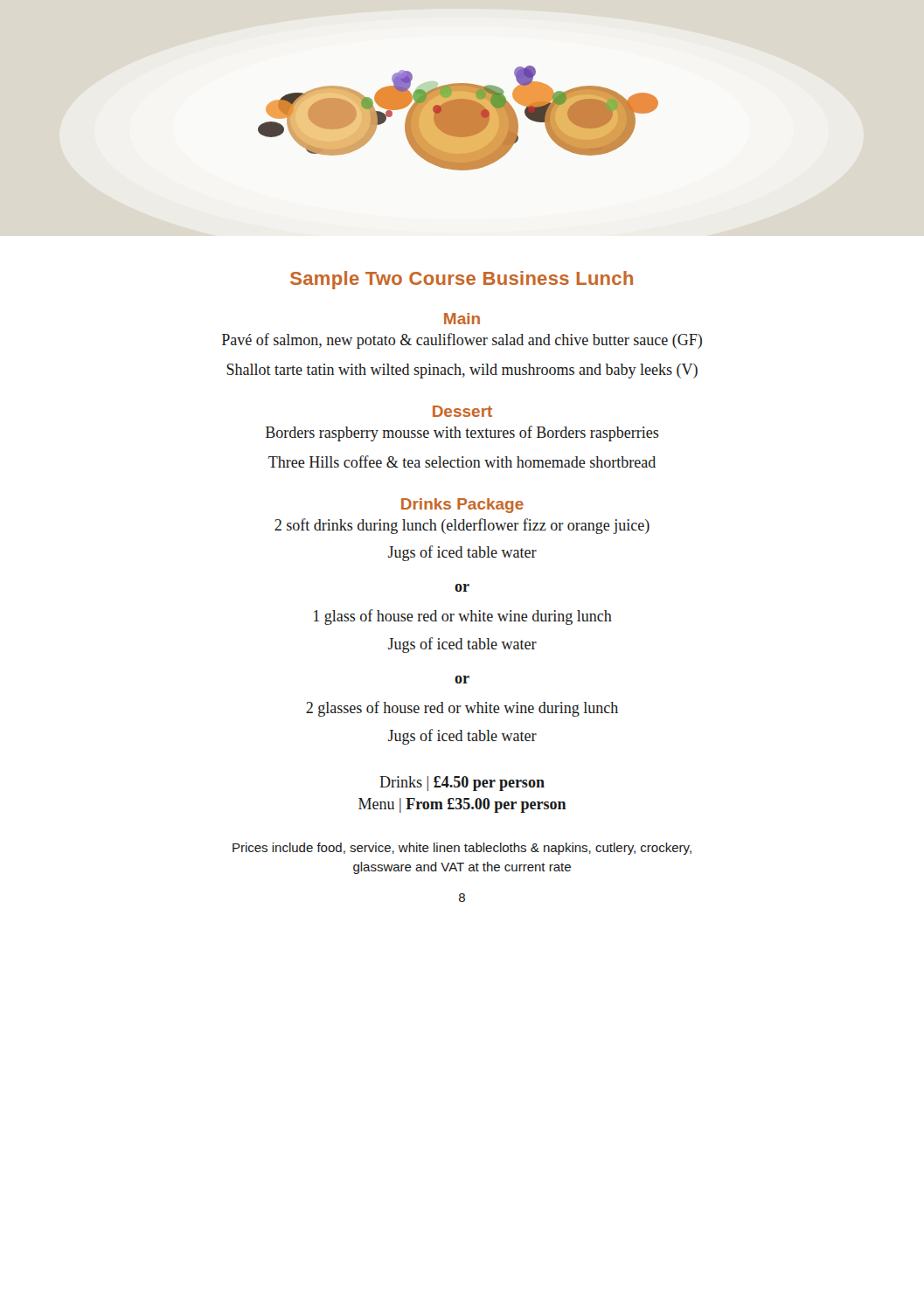The image size is (924, 1311).
Task: Click the footnote
Action: point(462,858)
